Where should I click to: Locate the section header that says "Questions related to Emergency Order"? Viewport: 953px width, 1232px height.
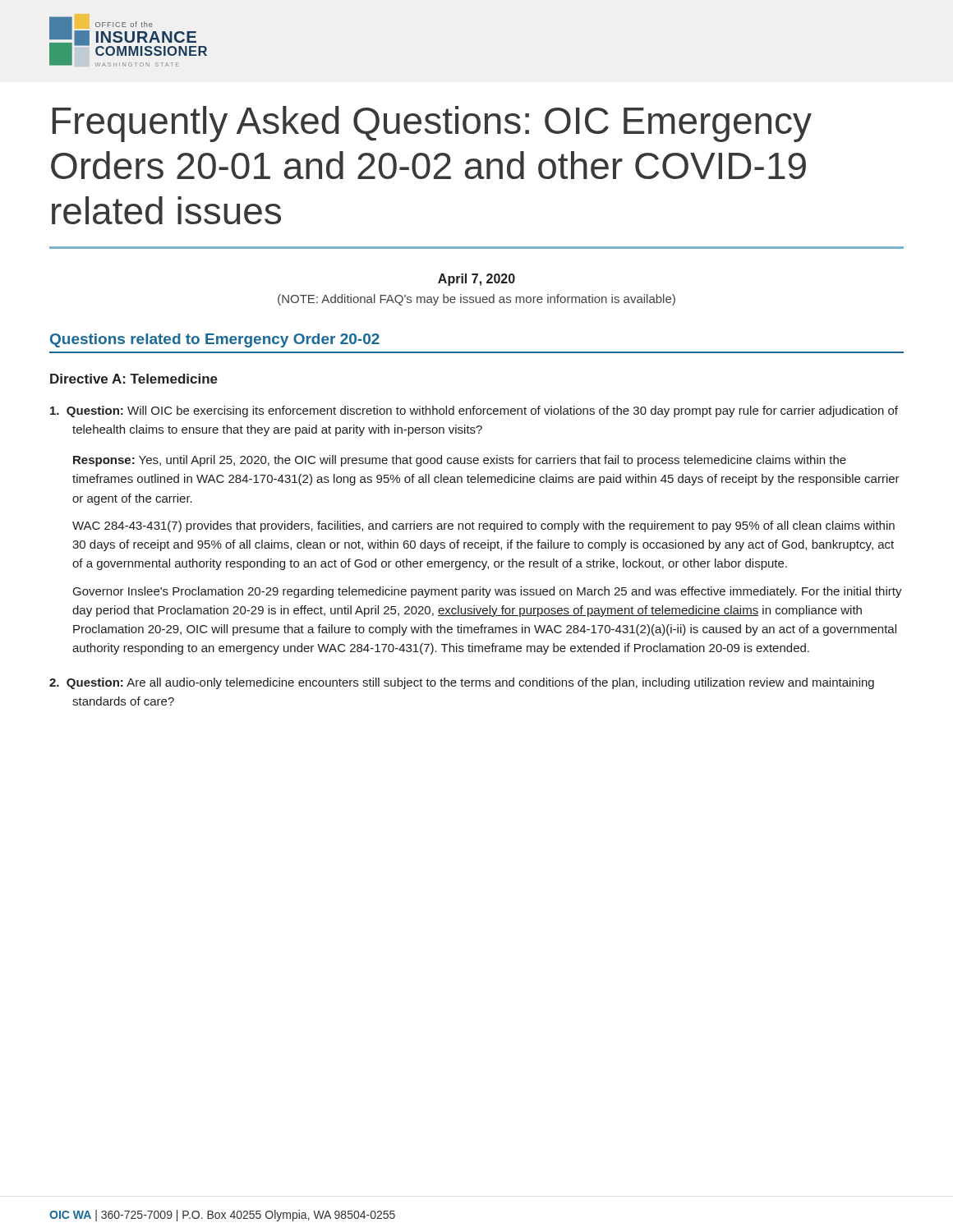click(215, 338)
